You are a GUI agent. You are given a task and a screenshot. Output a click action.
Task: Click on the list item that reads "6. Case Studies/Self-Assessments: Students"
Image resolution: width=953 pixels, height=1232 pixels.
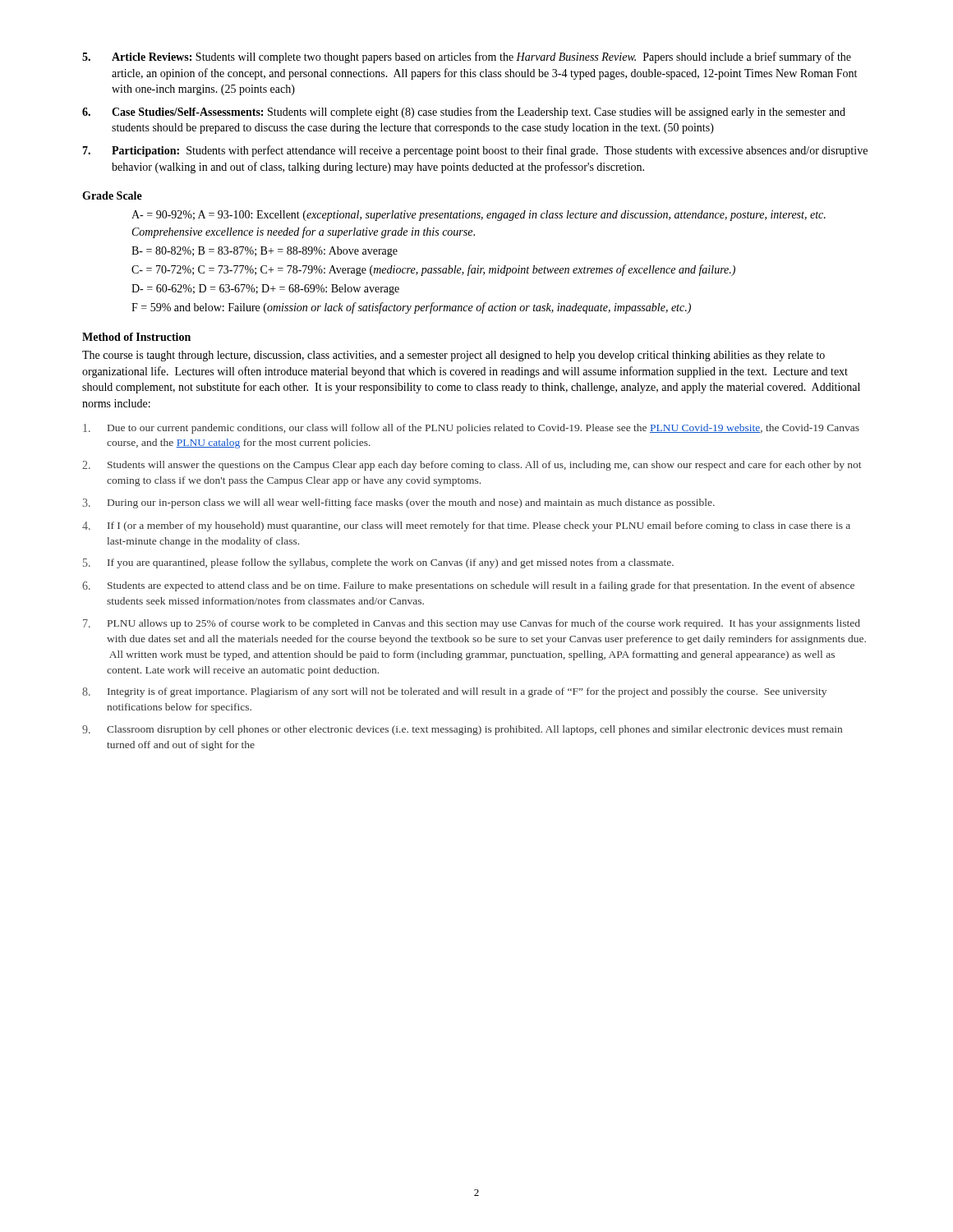(476, 120)
